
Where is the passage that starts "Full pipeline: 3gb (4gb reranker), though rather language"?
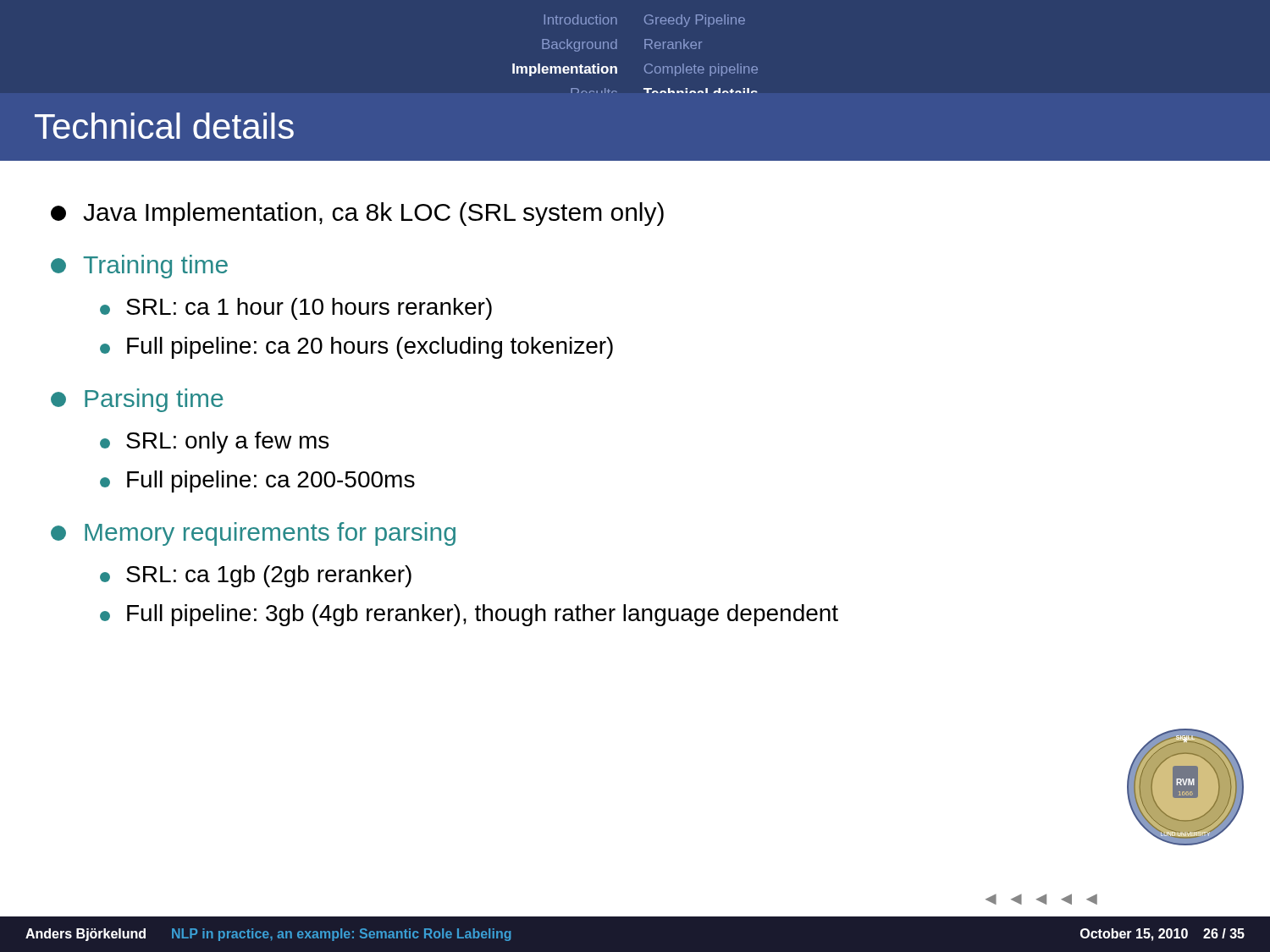[x=469, y=614]
